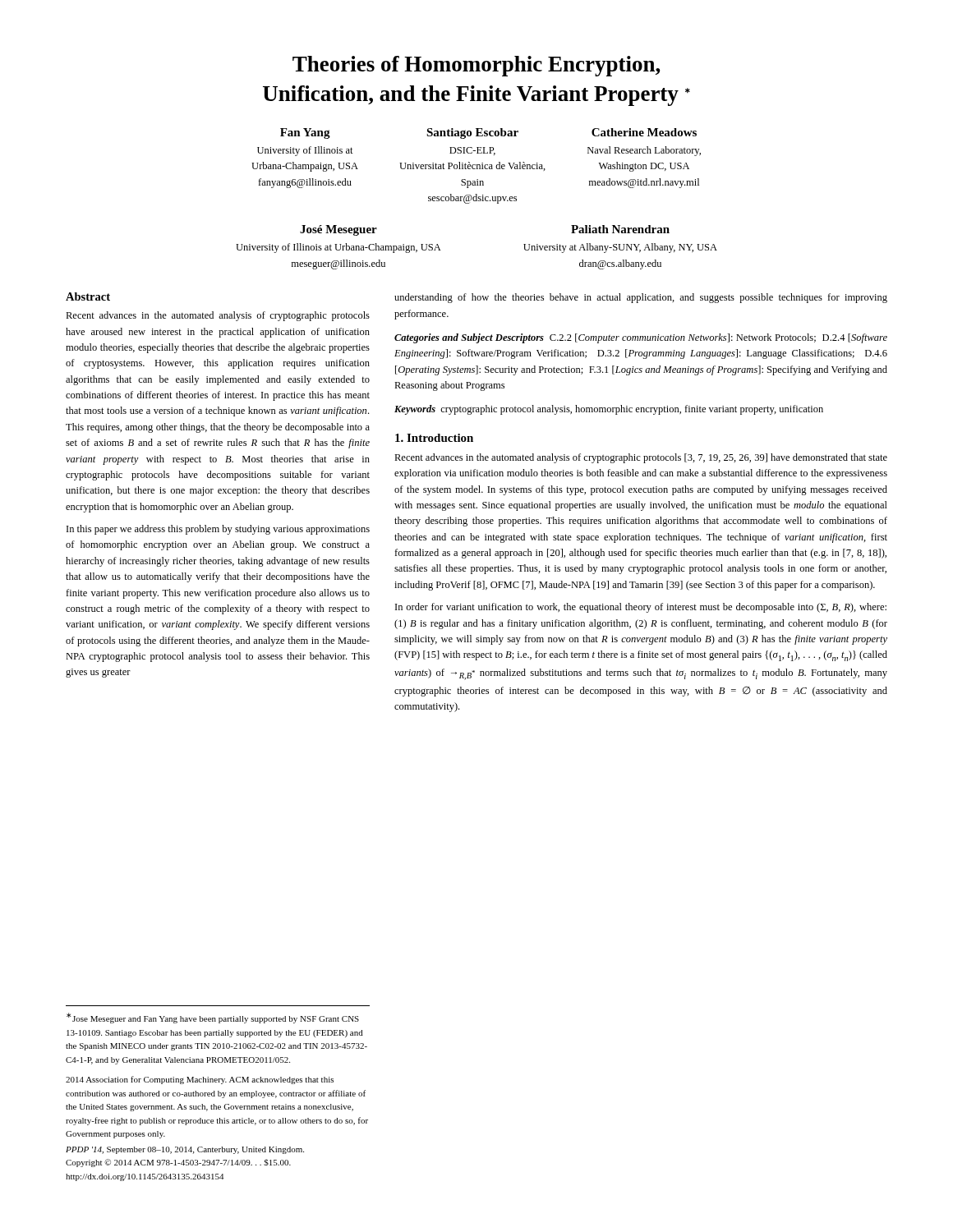Point to the text starting "Paliath Narendran University at Albany-SUNY, Albany, NY, USAdran@cs.albany.edu"

(620, 247)
